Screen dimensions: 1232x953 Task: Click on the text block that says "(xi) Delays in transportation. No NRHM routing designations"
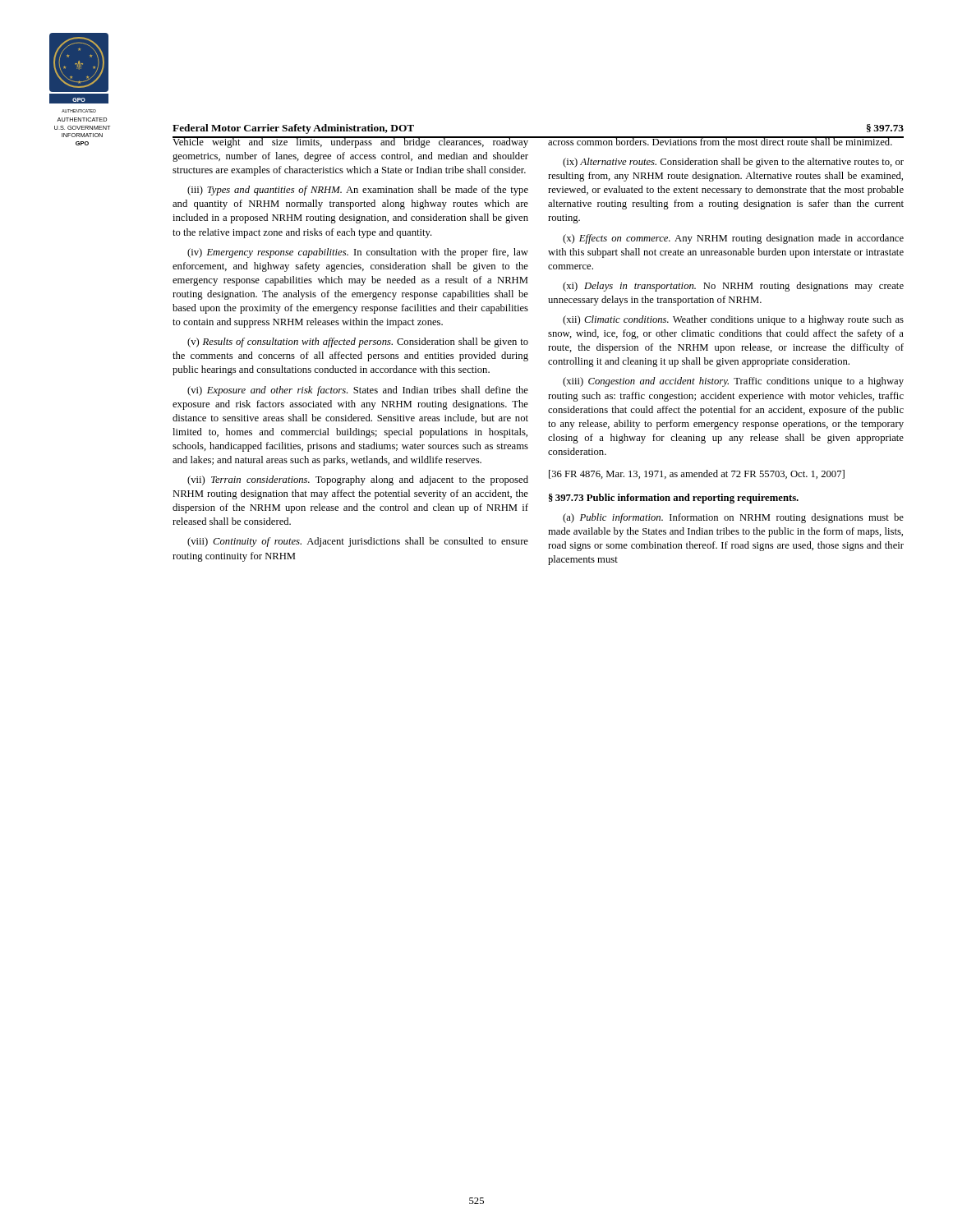click(x=726, y=293)
